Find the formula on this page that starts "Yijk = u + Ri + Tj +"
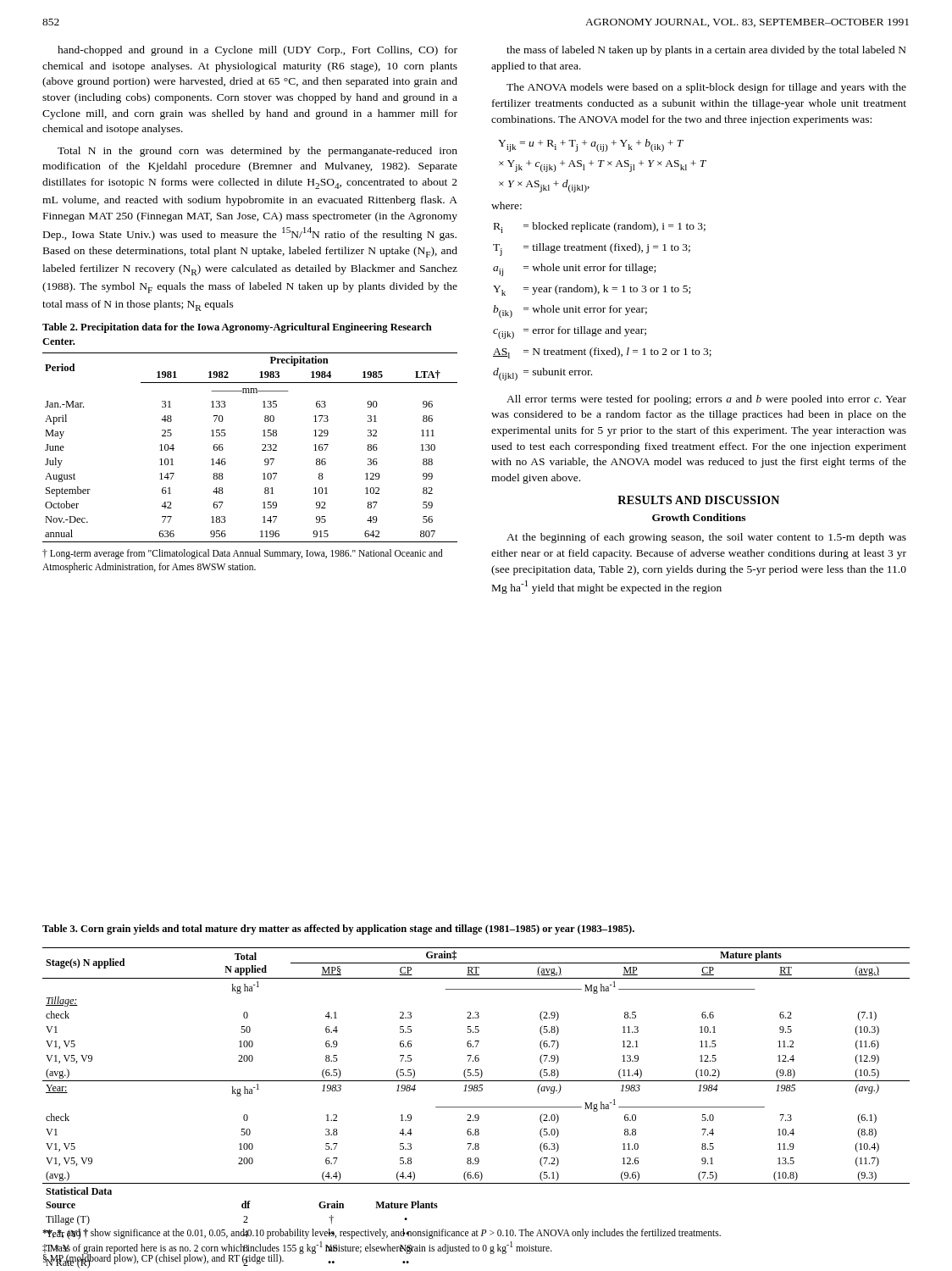 (x=702, y=164)
